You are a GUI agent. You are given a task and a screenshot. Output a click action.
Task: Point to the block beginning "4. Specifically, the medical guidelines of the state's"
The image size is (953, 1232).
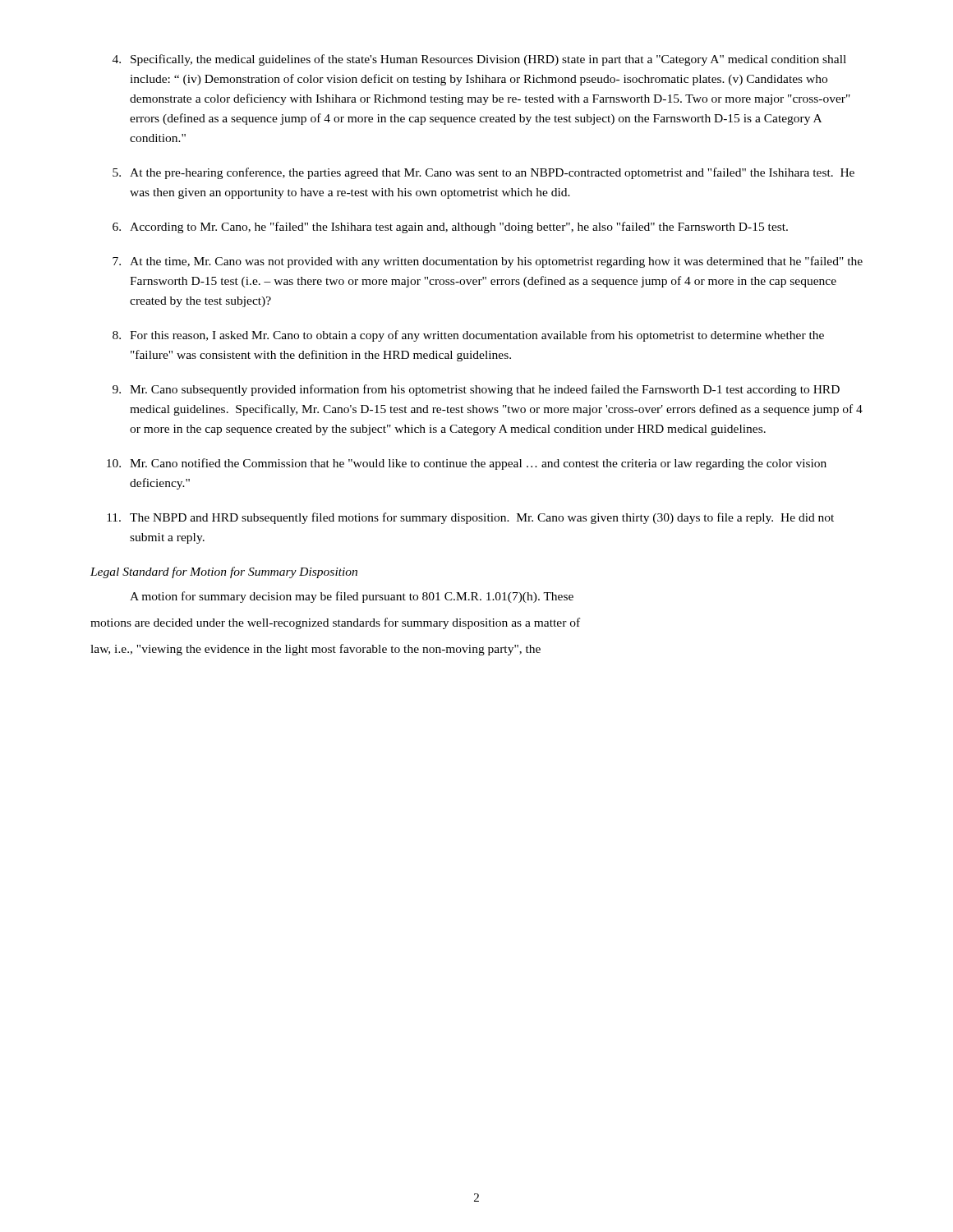tap(481, 99)
